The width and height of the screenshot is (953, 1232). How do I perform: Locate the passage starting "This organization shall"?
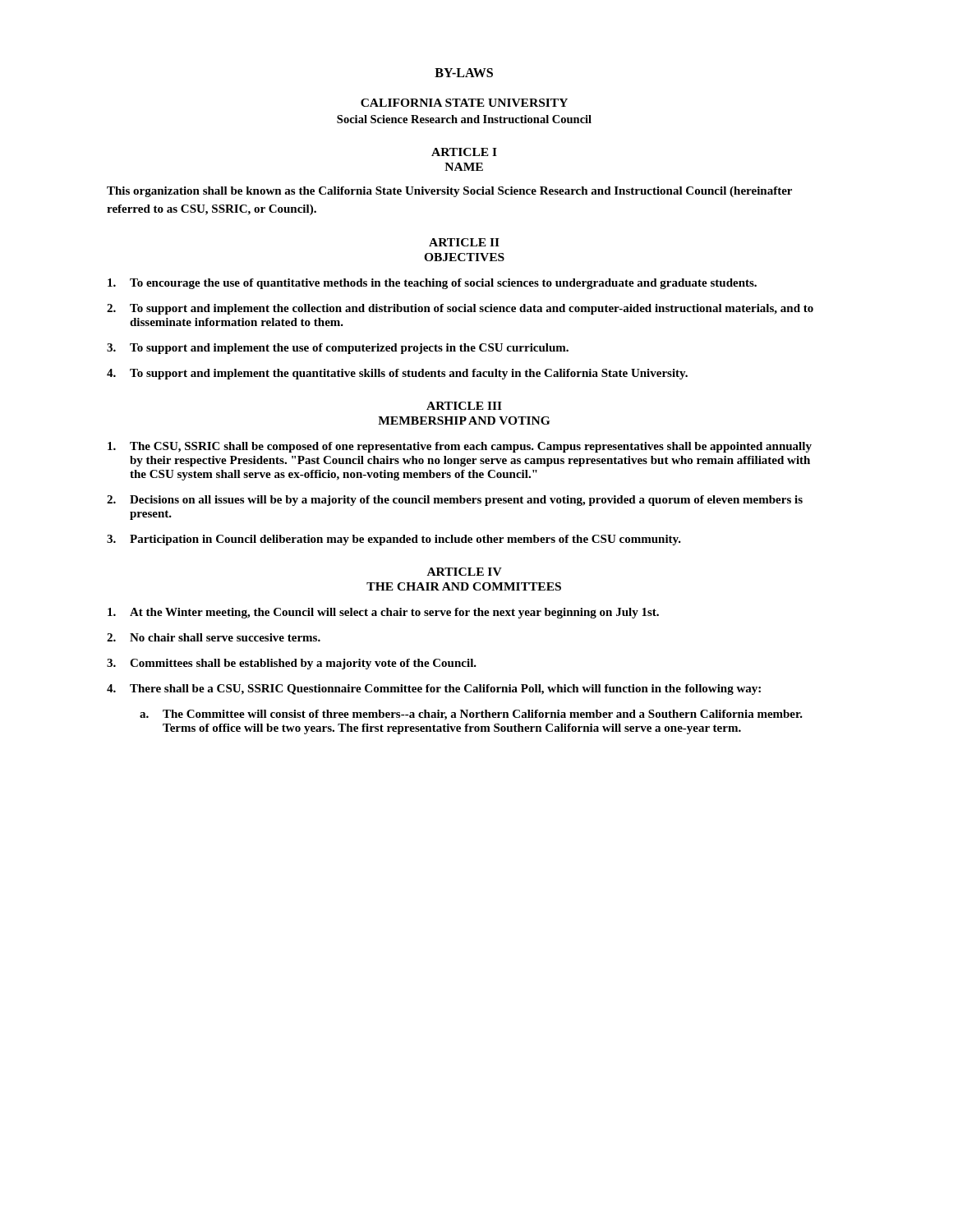pos(464,200)
